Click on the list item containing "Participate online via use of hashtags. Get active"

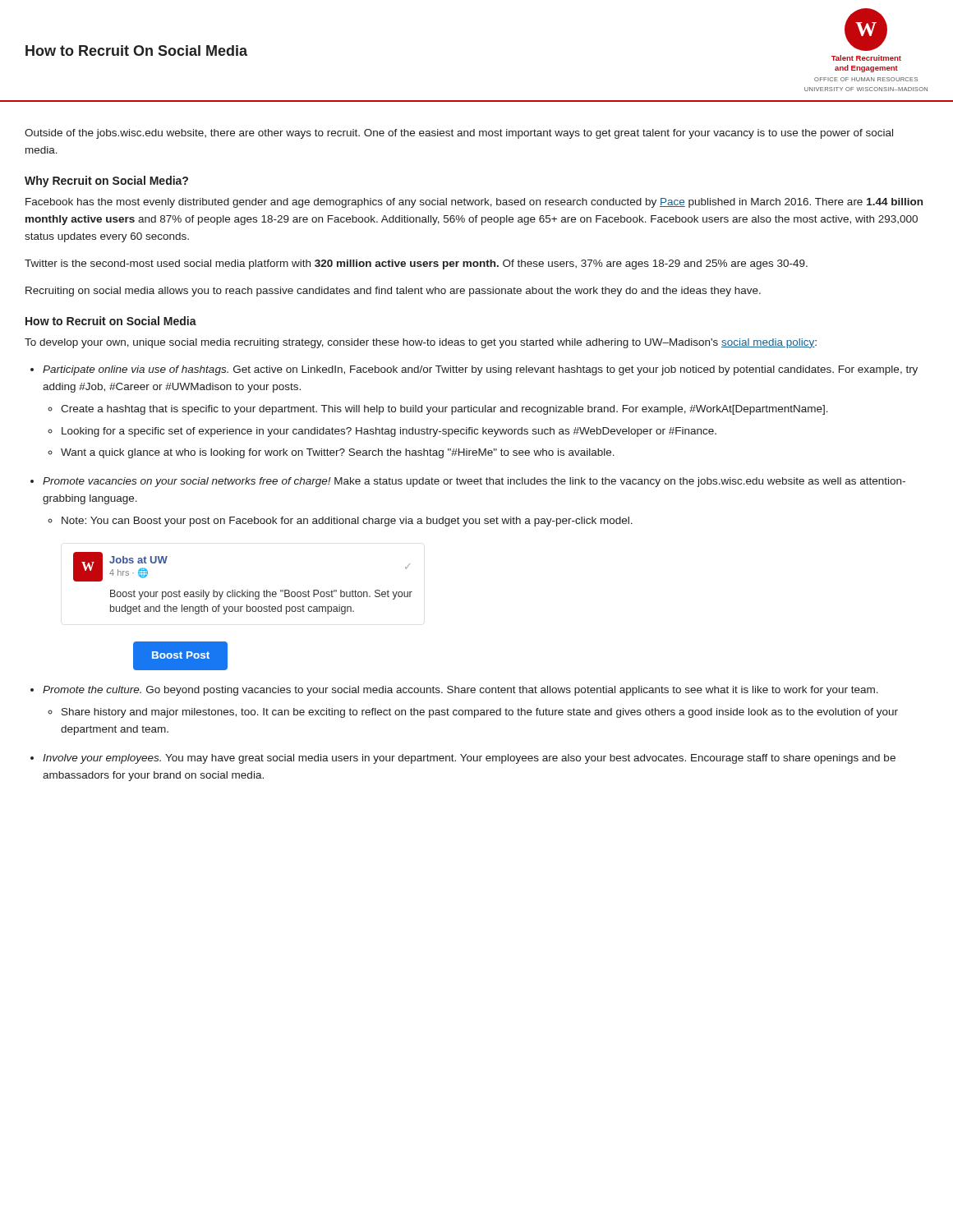coord(486,412)
